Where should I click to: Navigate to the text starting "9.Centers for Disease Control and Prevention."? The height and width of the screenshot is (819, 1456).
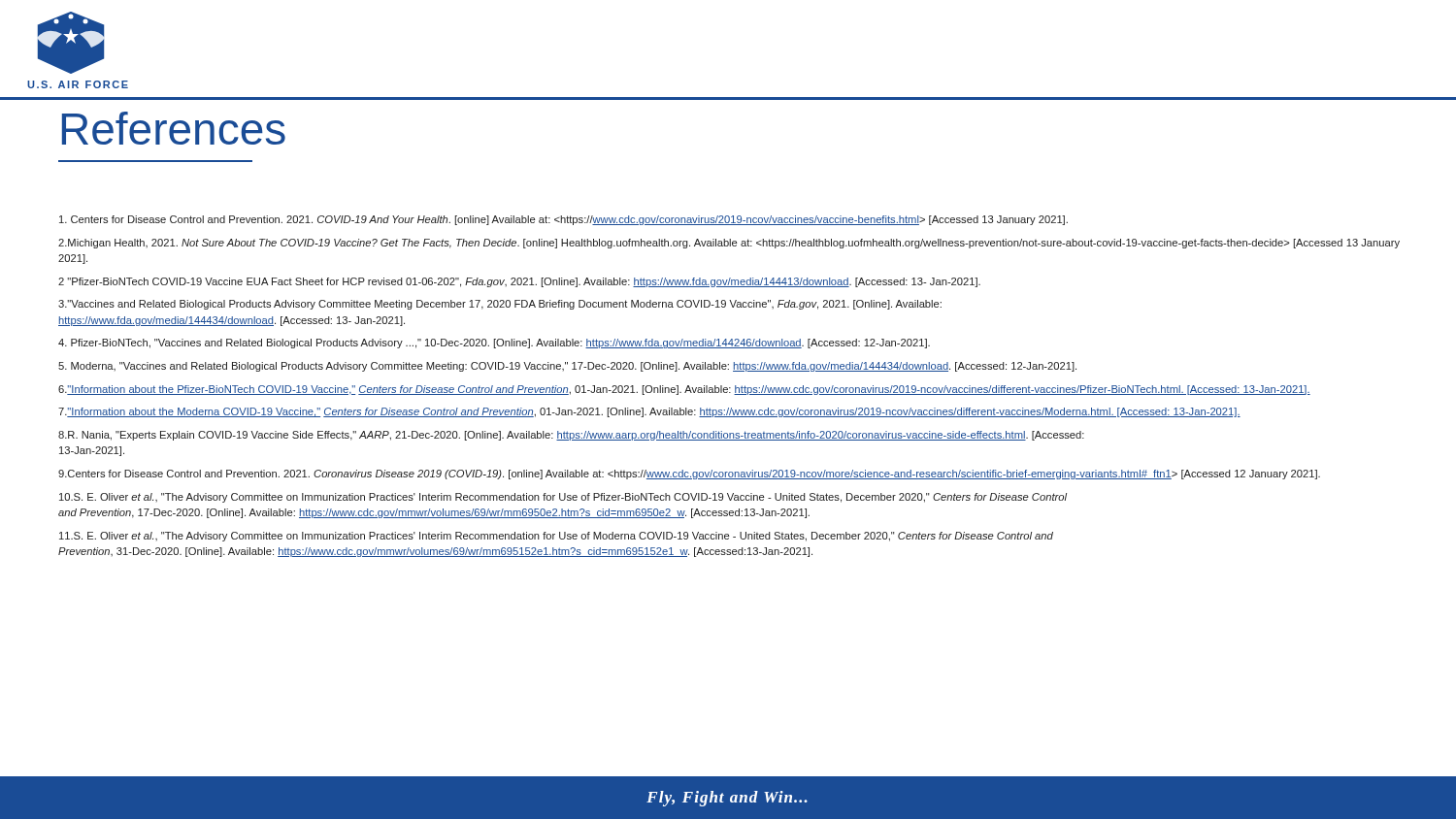coord(689,473)
